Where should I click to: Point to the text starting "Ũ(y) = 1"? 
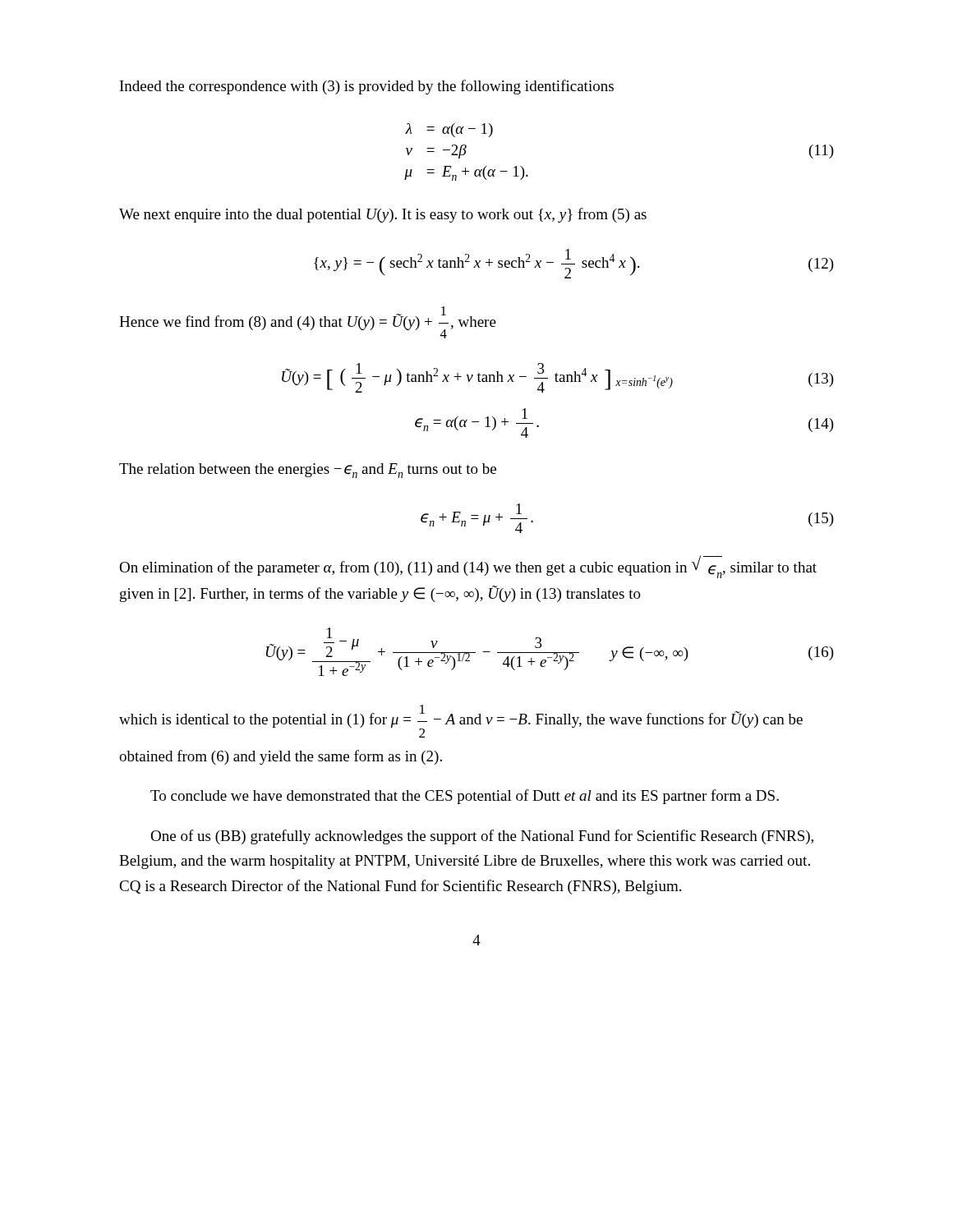click(476, 652)
